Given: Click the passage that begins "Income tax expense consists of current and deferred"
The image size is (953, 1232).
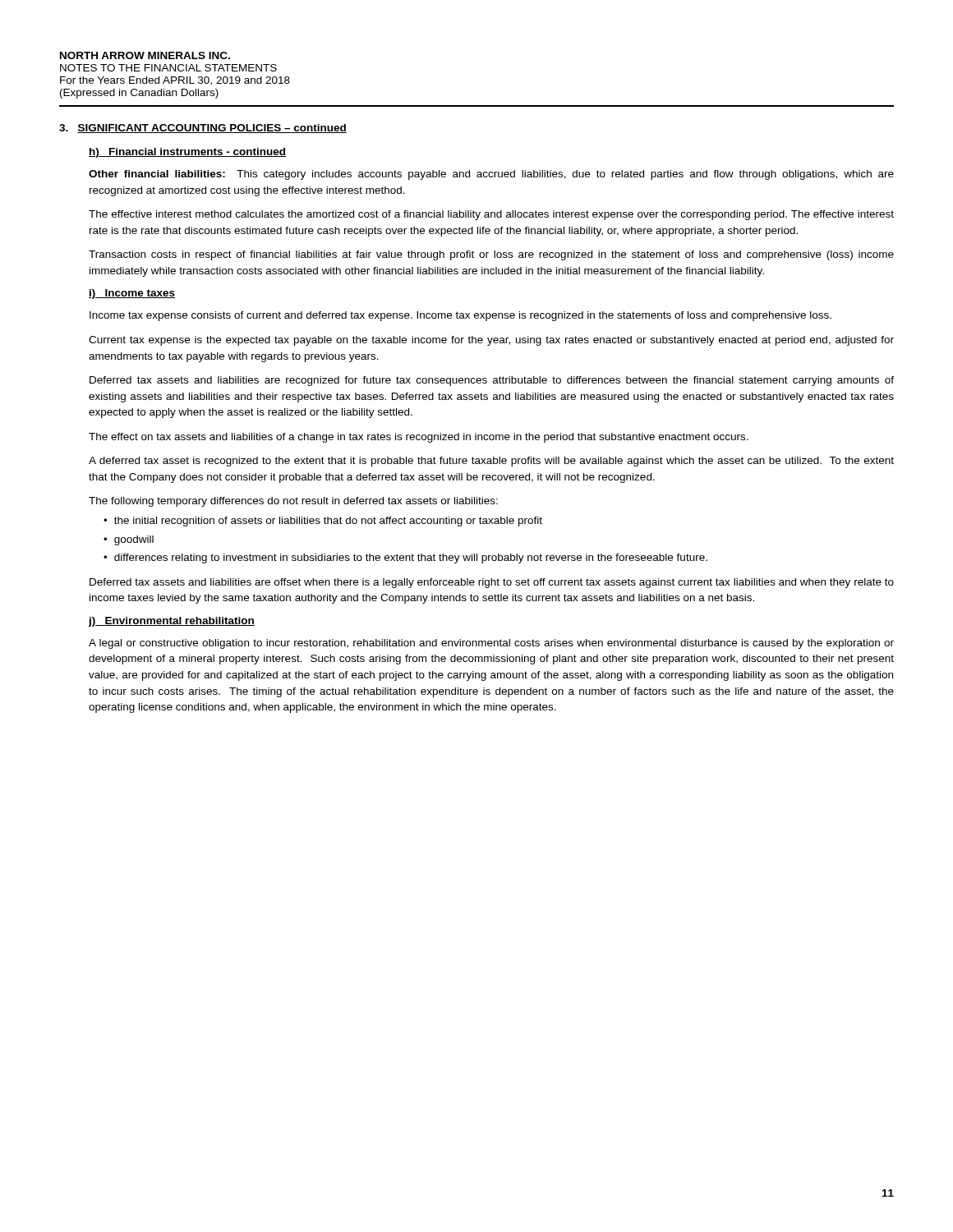Looking at the screenshot, I should click(460, 315).
